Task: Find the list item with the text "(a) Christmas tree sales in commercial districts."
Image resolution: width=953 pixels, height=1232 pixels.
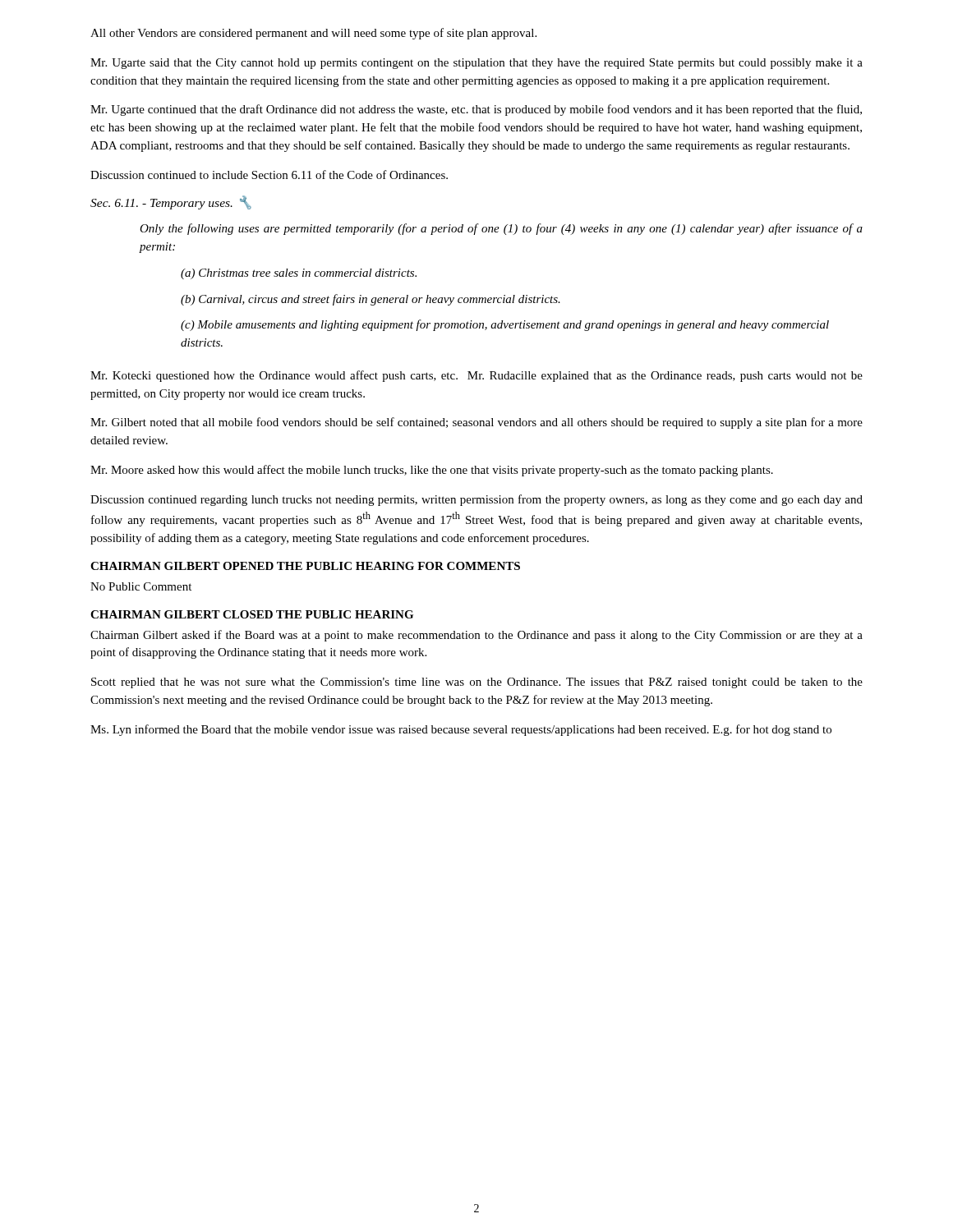Action: click(299, 272)
